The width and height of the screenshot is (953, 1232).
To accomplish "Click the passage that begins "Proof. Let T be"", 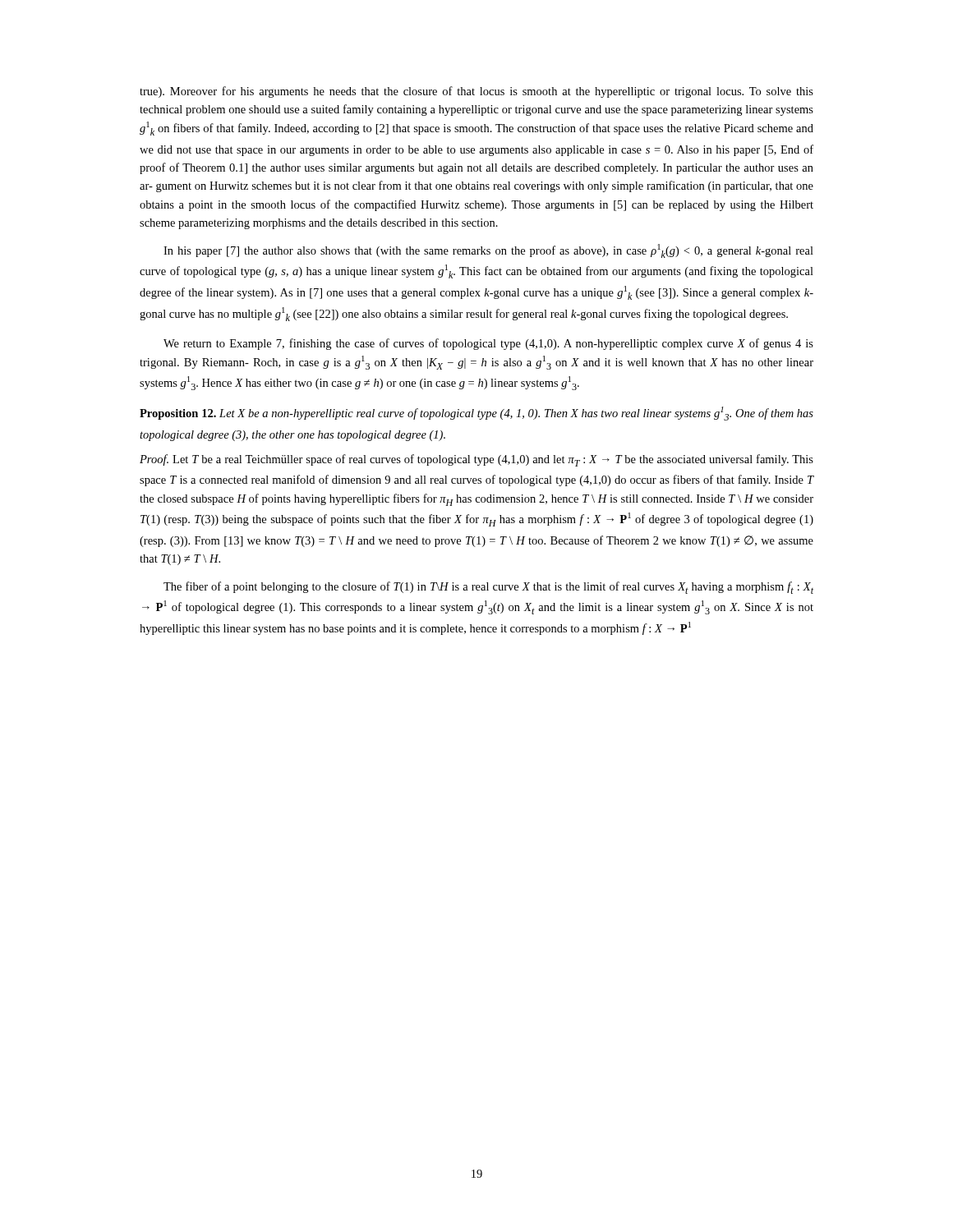I will tap(476, 544).
